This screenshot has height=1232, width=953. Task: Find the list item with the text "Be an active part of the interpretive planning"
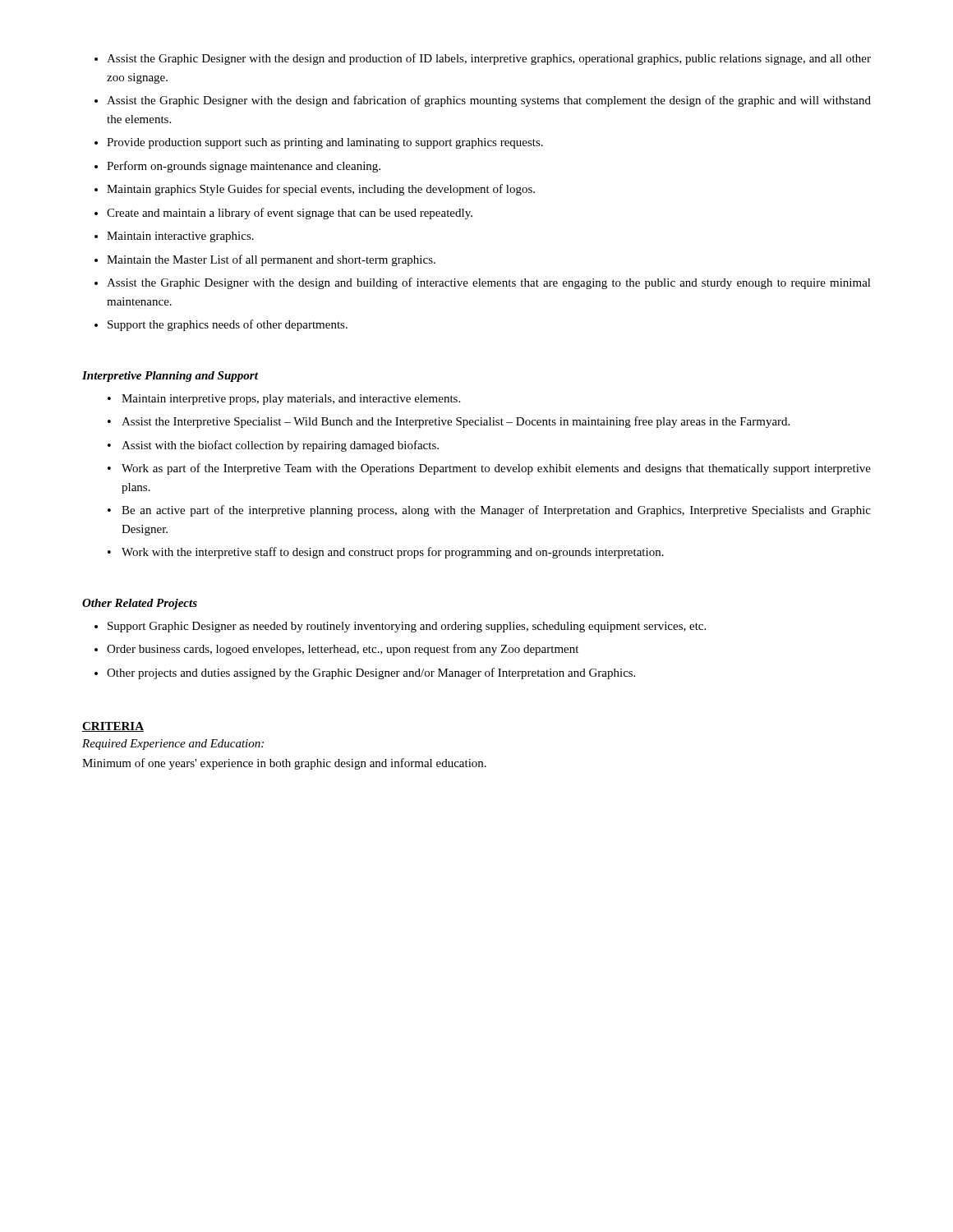tap(489, 520)
